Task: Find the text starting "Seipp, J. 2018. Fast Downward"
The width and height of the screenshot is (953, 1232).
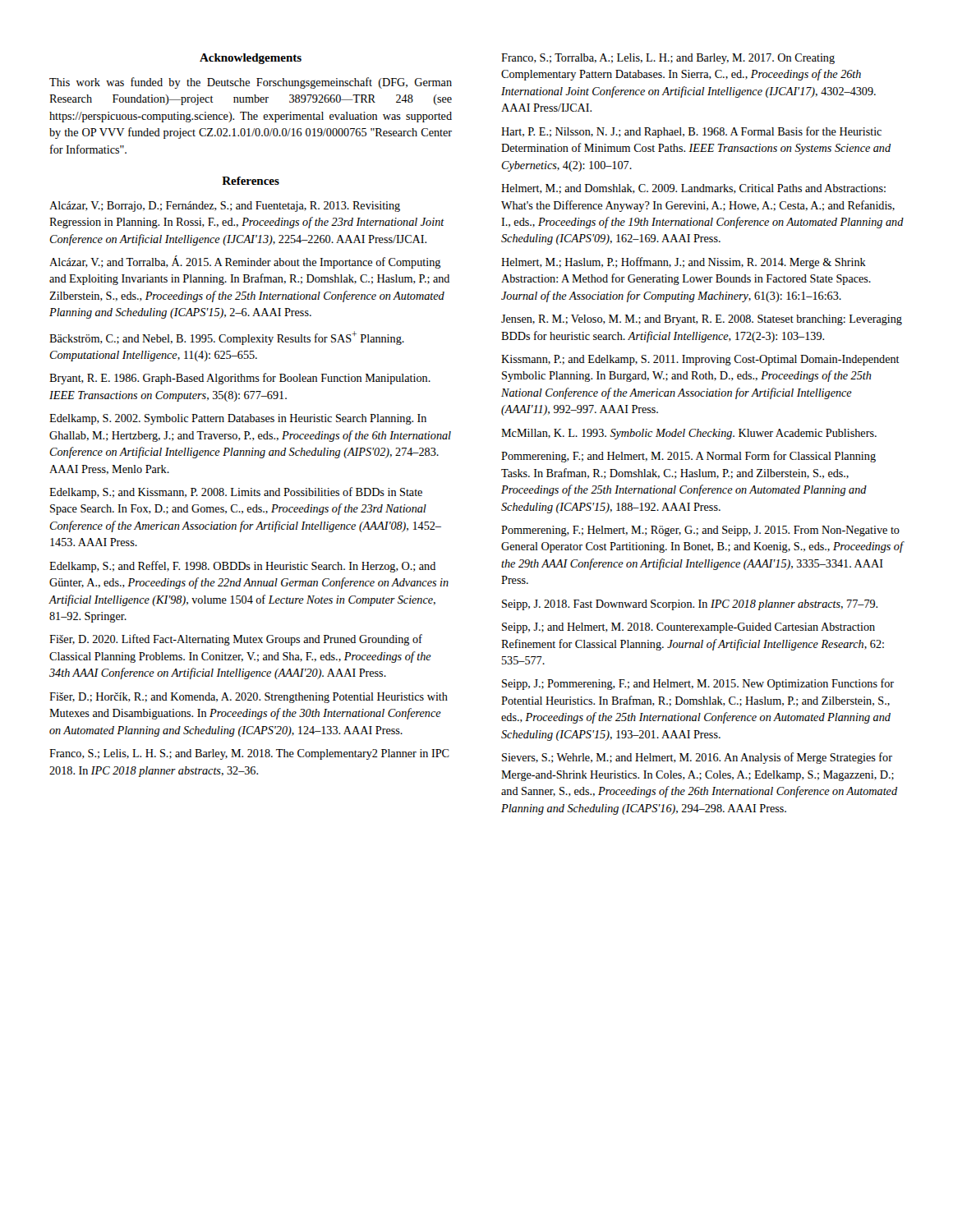Action: pos(690,603)
